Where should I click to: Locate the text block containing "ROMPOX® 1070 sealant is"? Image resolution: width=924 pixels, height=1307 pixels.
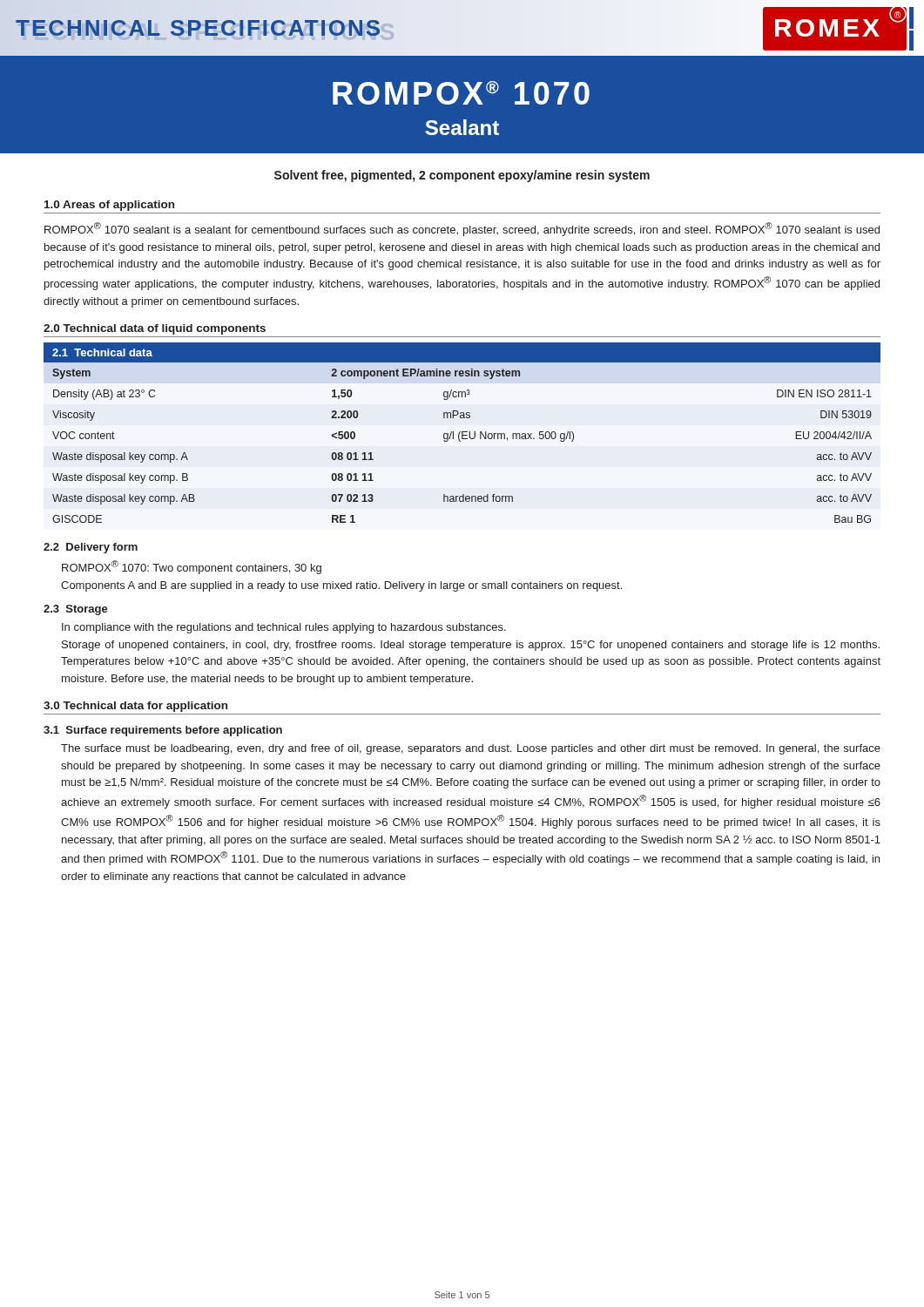coord(462,264)
